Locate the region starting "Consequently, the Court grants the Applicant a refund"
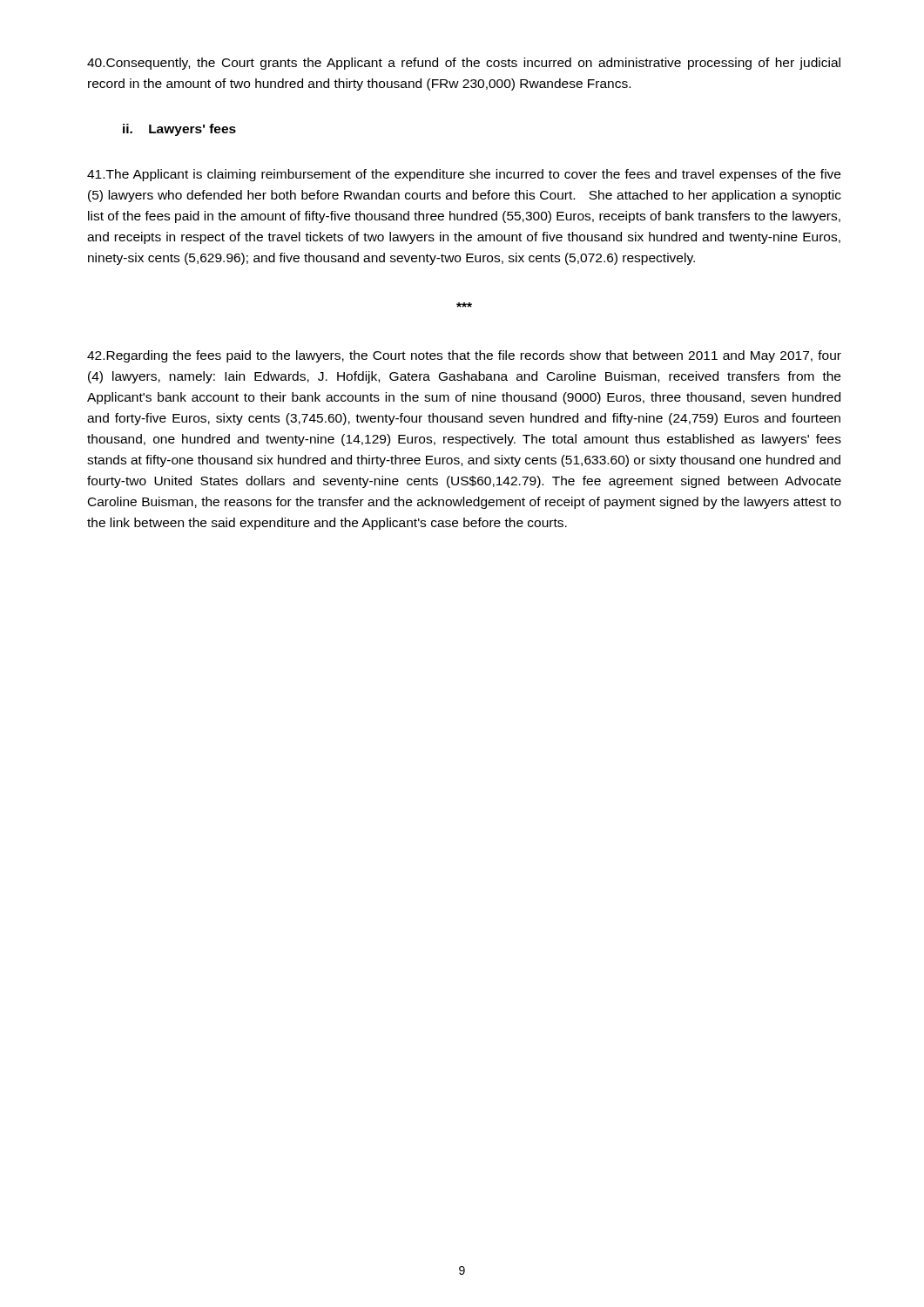Image resolution: width=924 pixels, height=1307 pixels. pos(464,73)
